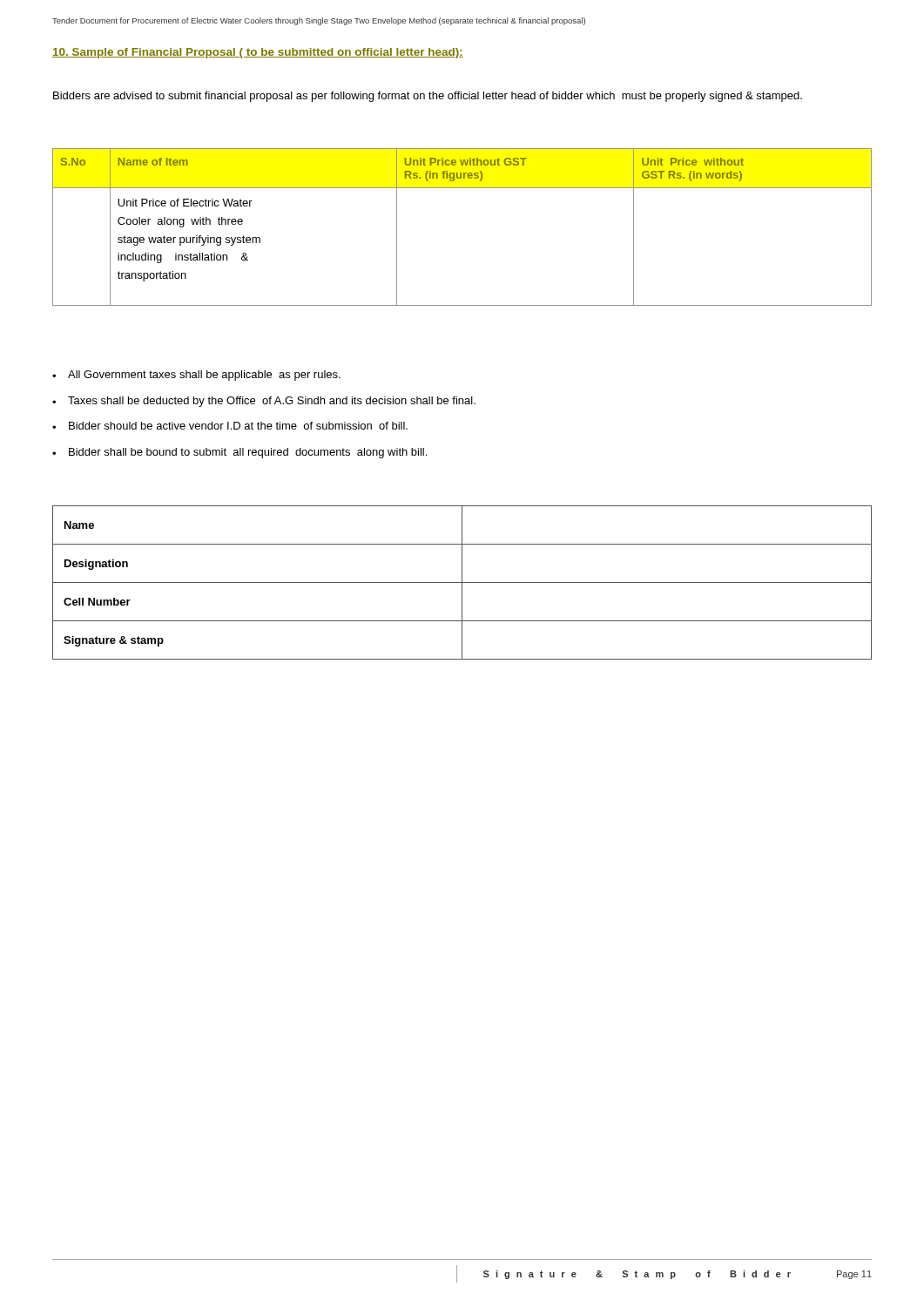The height and width of the screenshot is (1307, 924).
Task: Click on the table containing "Unit Price of Electric"
Action: pos(462,227)
